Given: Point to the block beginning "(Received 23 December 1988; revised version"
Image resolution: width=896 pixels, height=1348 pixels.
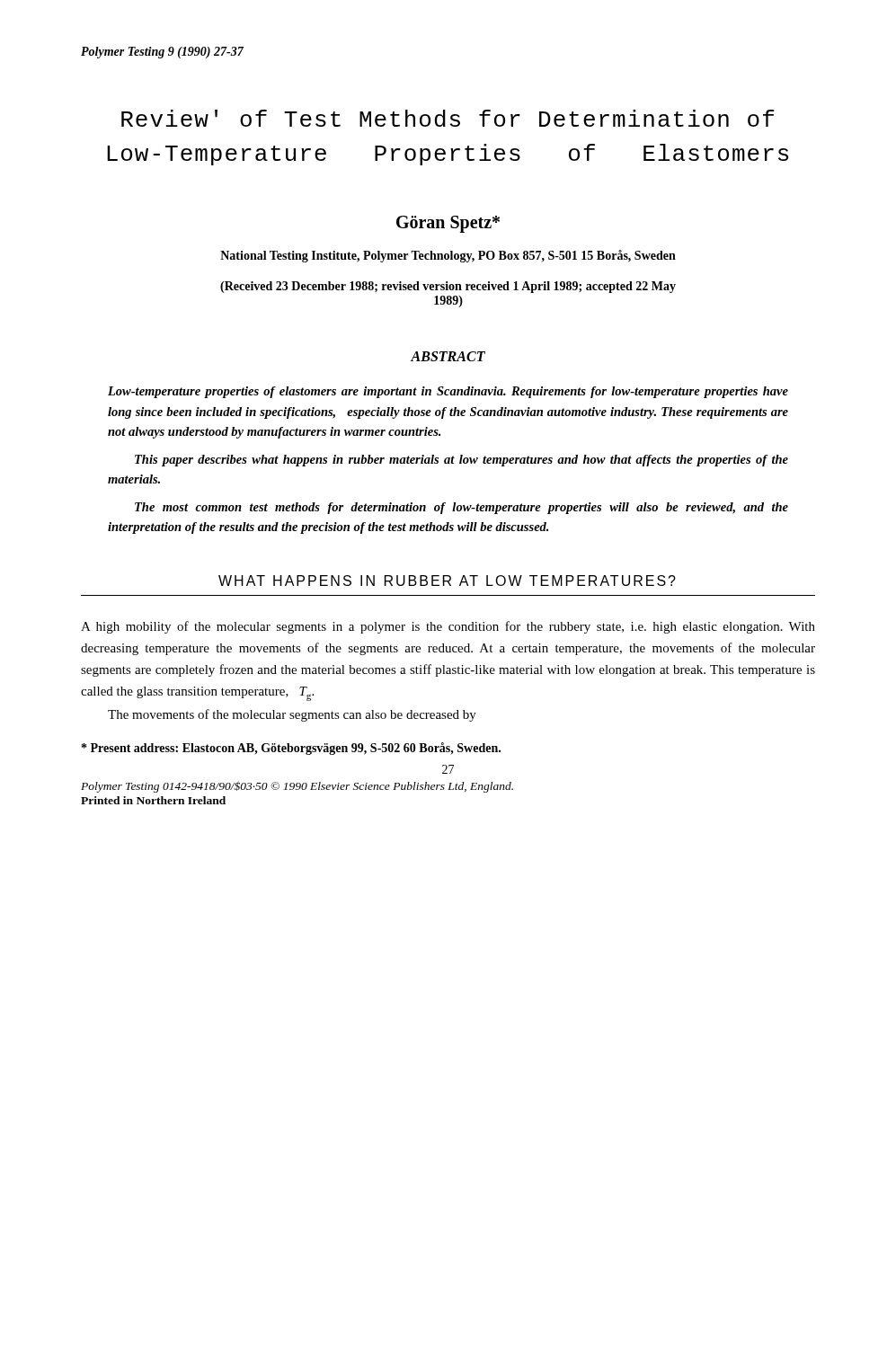Looking at the screenshot, I should coord(448,294).
